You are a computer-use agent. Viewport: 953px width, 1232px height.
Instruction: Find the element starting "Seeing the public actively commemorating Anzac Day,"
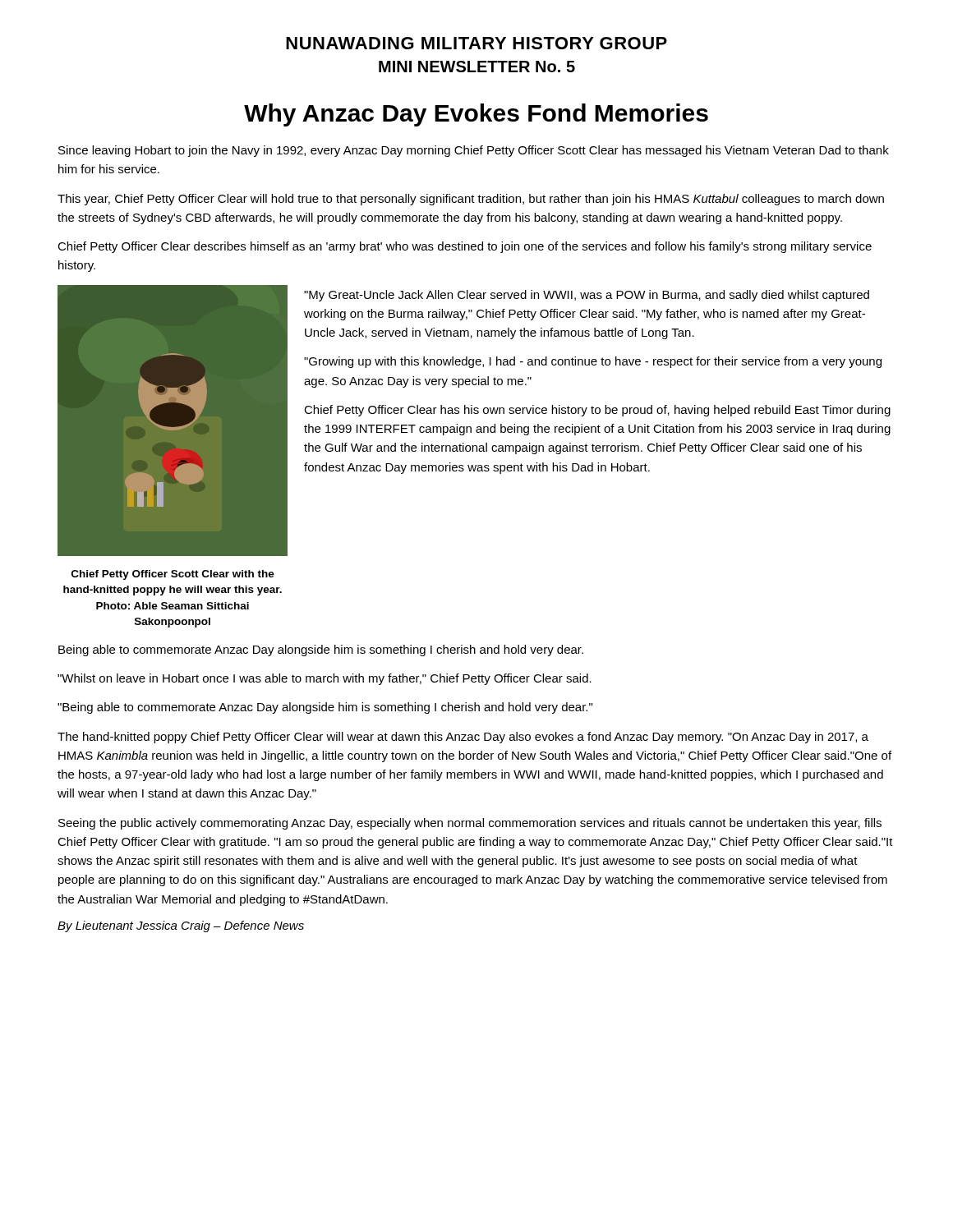[475, 860]
